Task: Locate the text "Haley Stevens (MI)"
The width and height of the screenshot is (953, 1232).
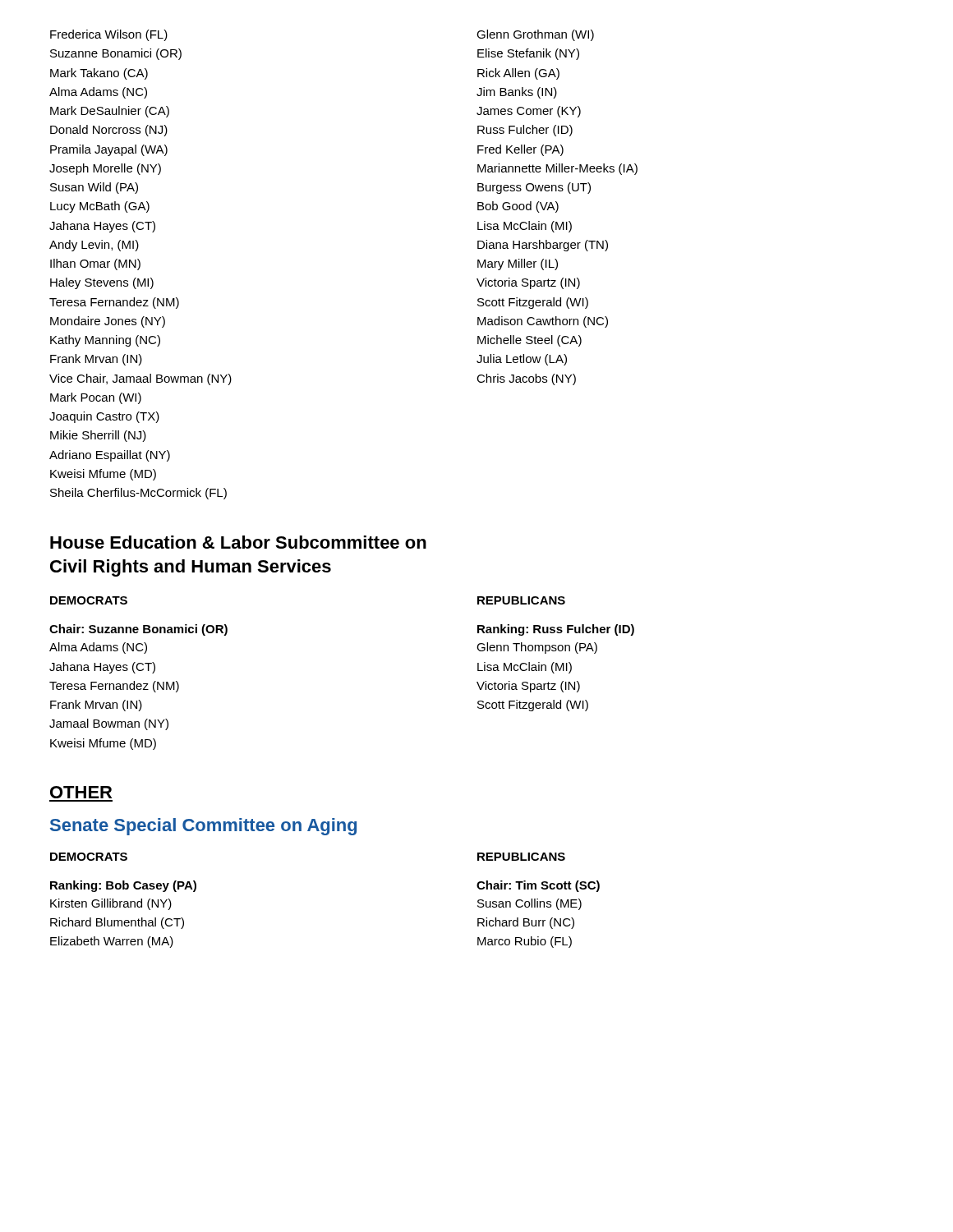Action: 102,282
